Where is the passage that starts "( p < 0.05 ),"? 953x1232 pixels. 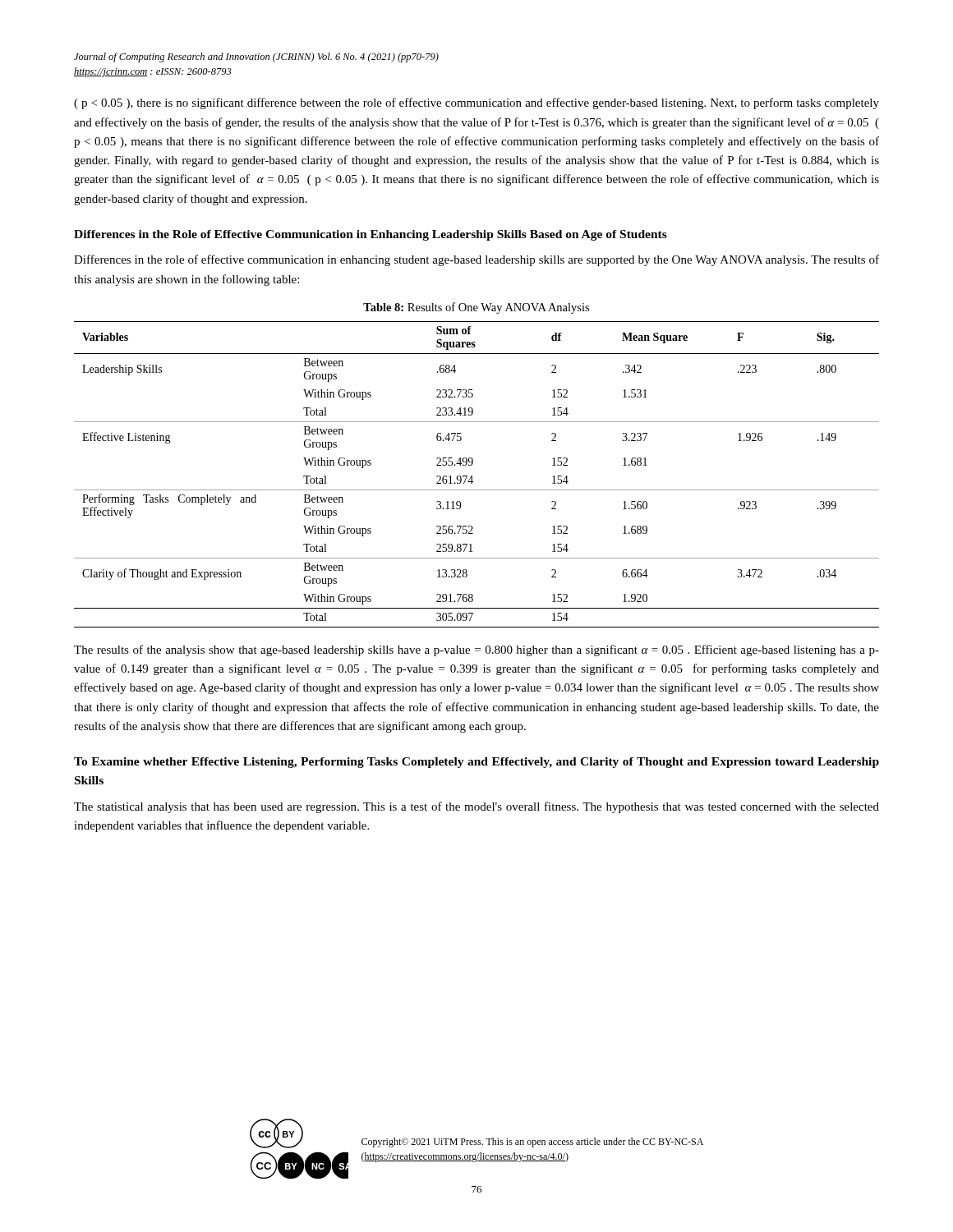(476, 151)
